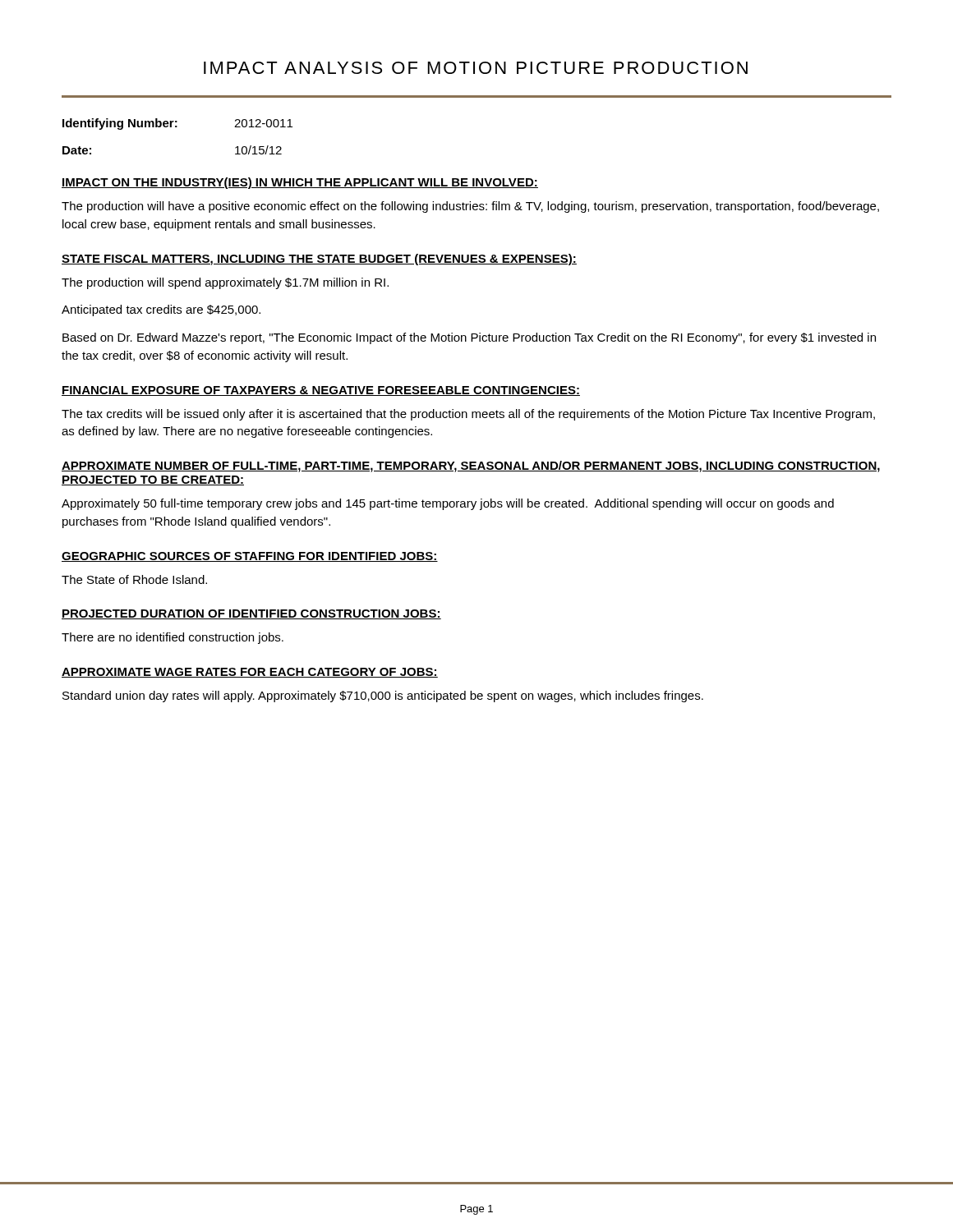Locate the passage starting "STATE FISCAL MATTERS, INCLUDING THE STATE BUDGET (REVENUES"
This screenshot has width=953, height=1232.
coord(476,258)
